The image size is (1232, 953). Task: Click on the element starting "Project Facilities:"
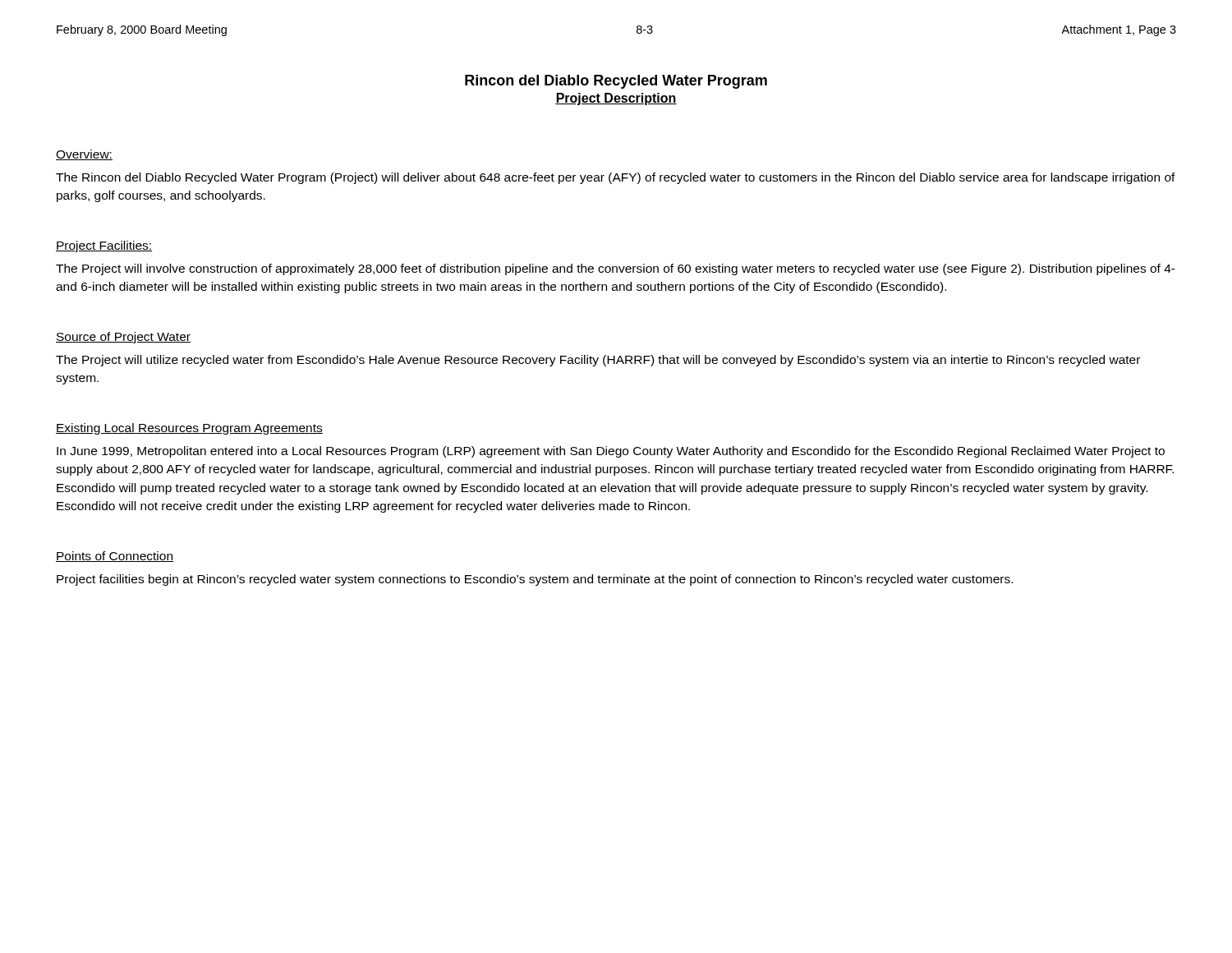click(x=104, y=246)
